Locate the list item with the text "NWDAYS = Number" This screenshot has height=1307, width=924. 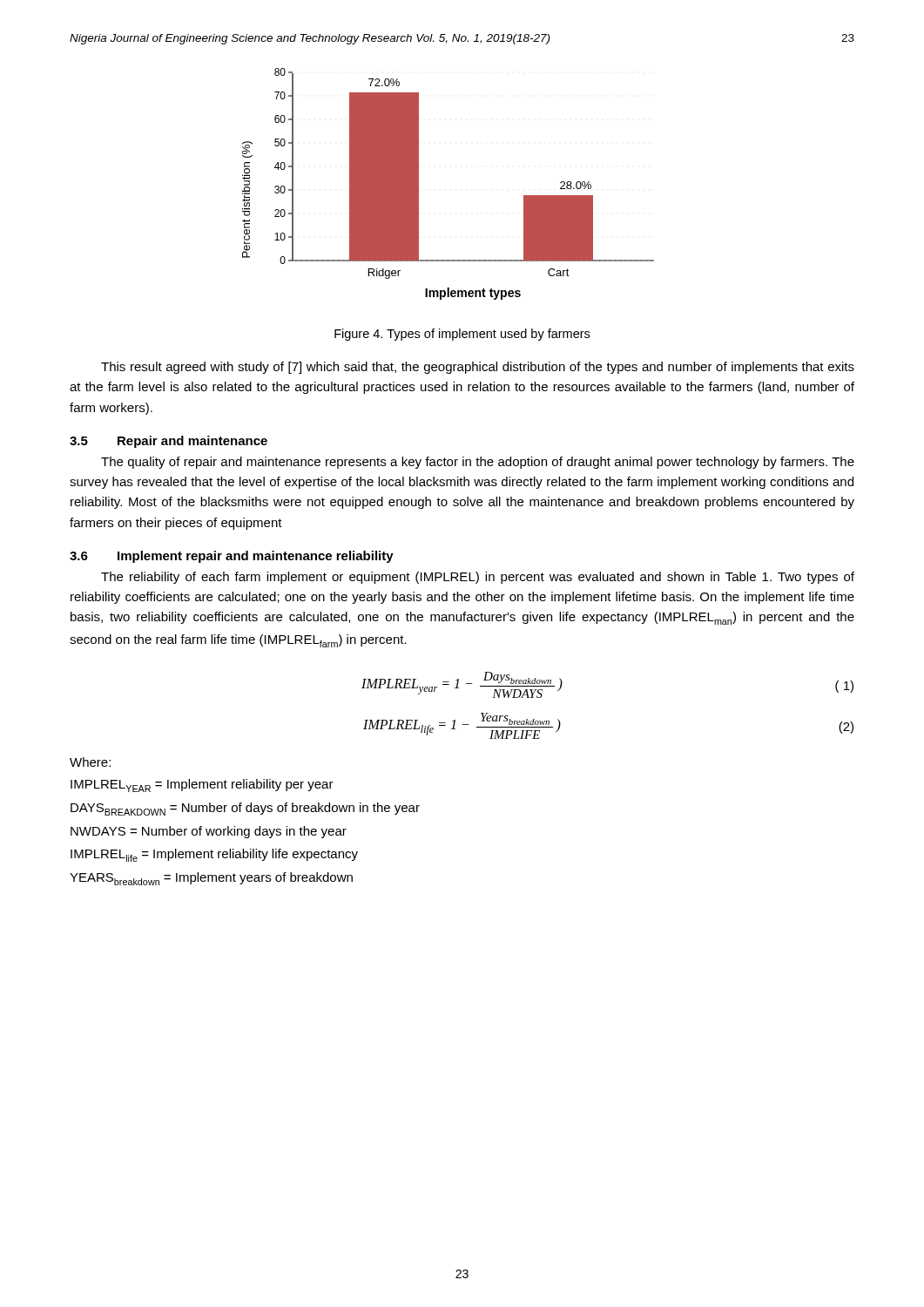click(208, 831)
